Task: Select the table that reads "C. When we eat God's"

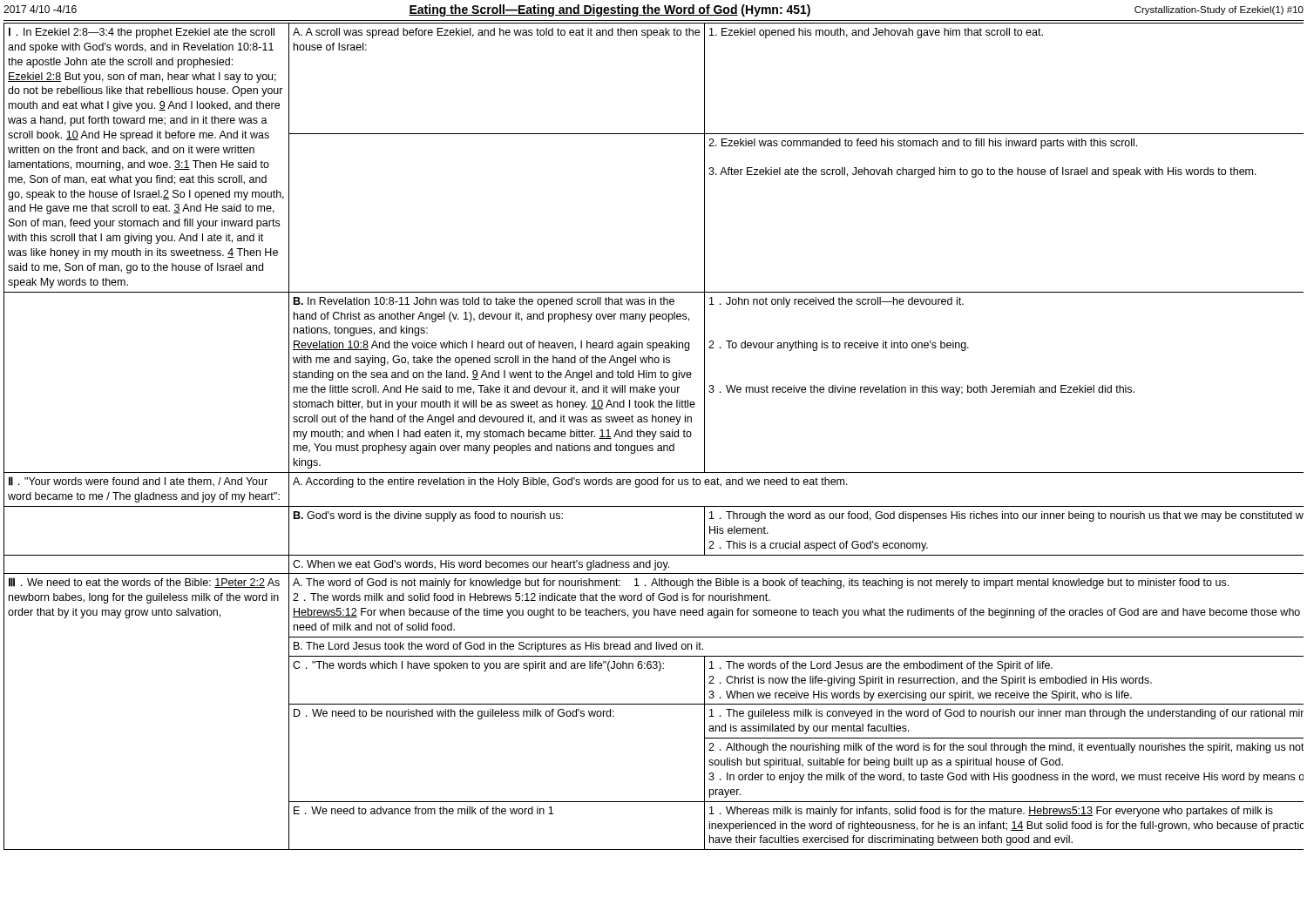Action: tap(654, 436)
